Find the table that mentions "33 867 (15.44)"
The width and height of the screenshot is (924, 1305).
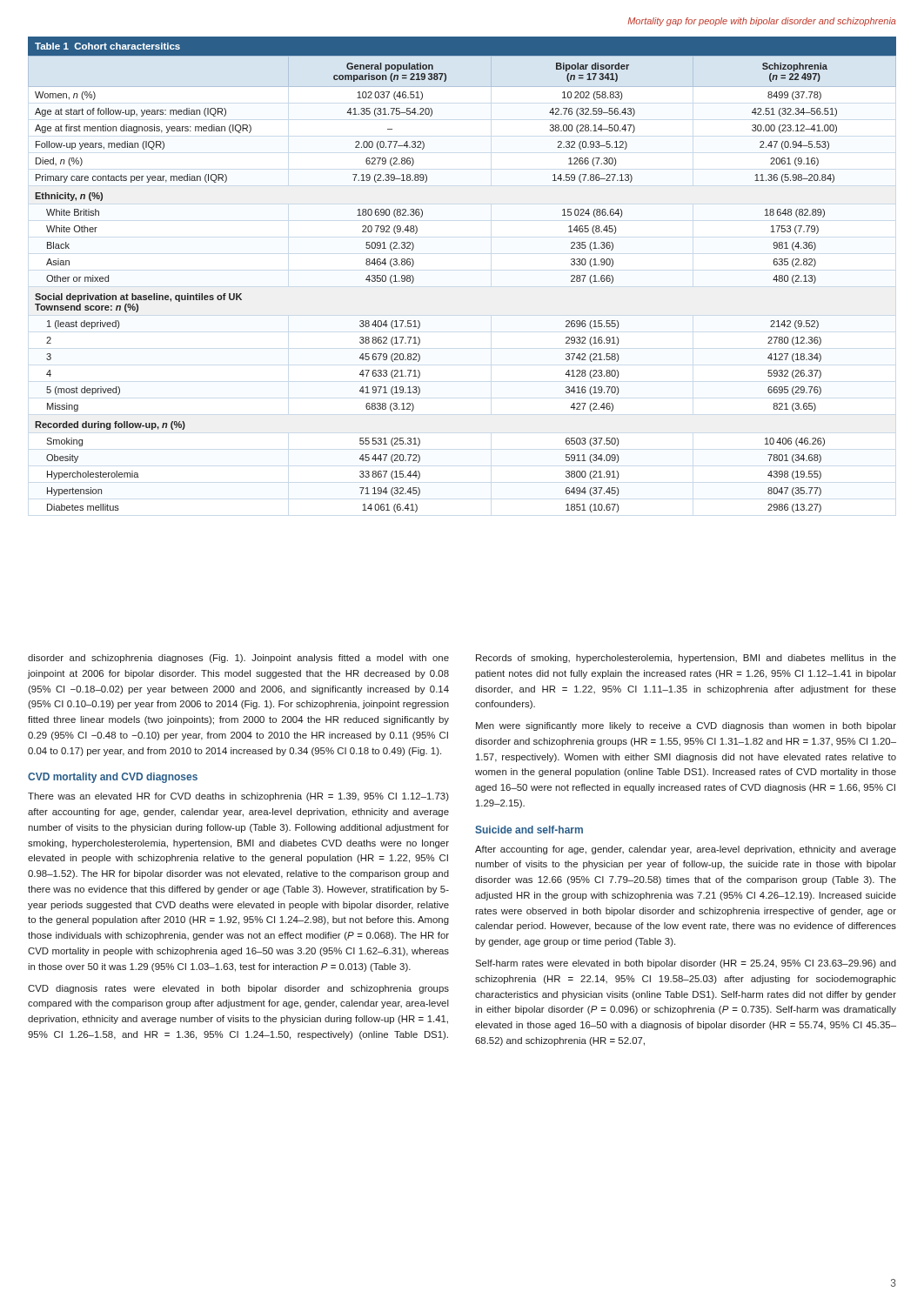click(462, 276)
